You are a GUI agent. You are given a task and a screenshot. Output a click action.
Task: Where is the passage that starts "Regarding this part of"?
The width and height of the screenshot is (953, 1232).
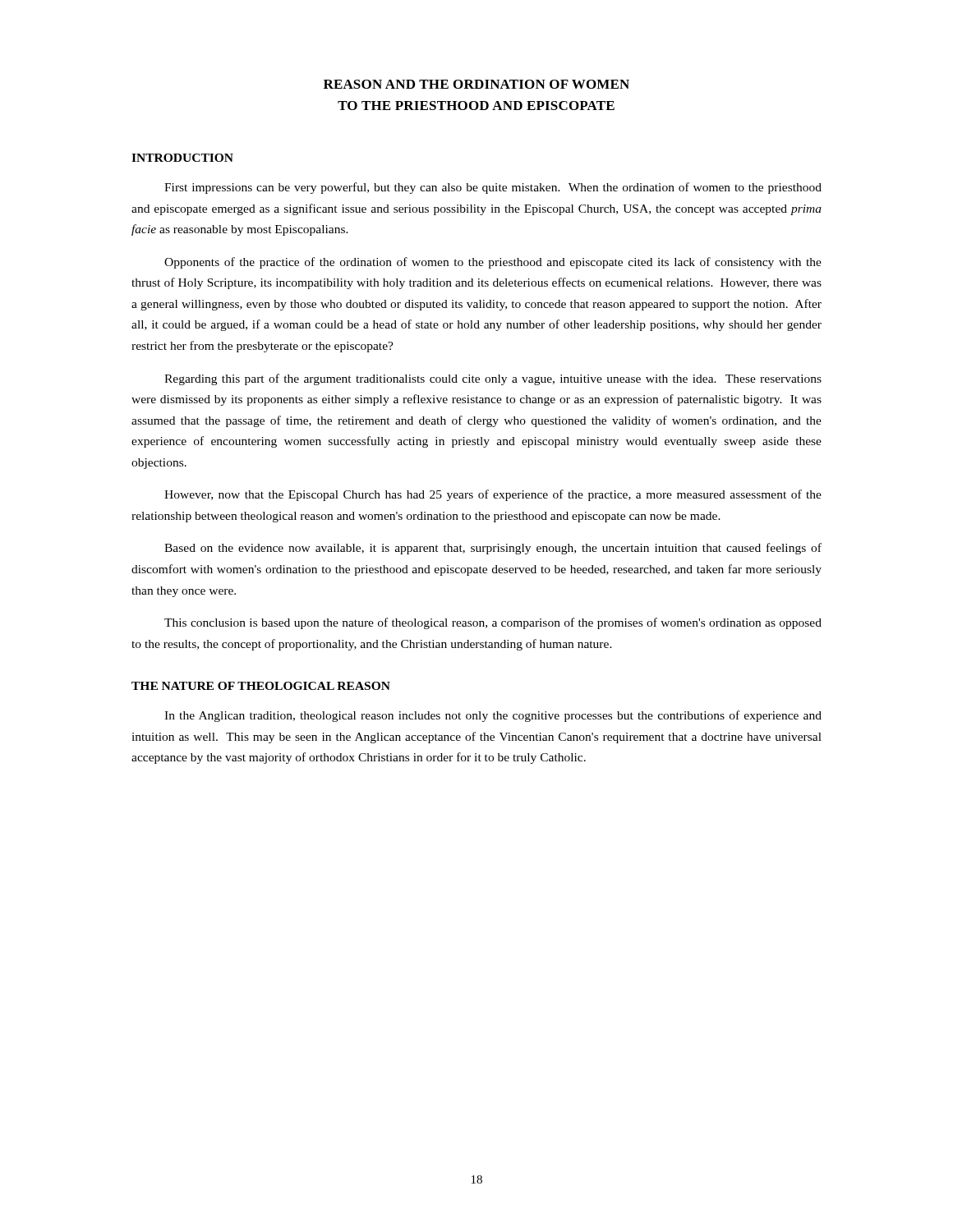476,420
